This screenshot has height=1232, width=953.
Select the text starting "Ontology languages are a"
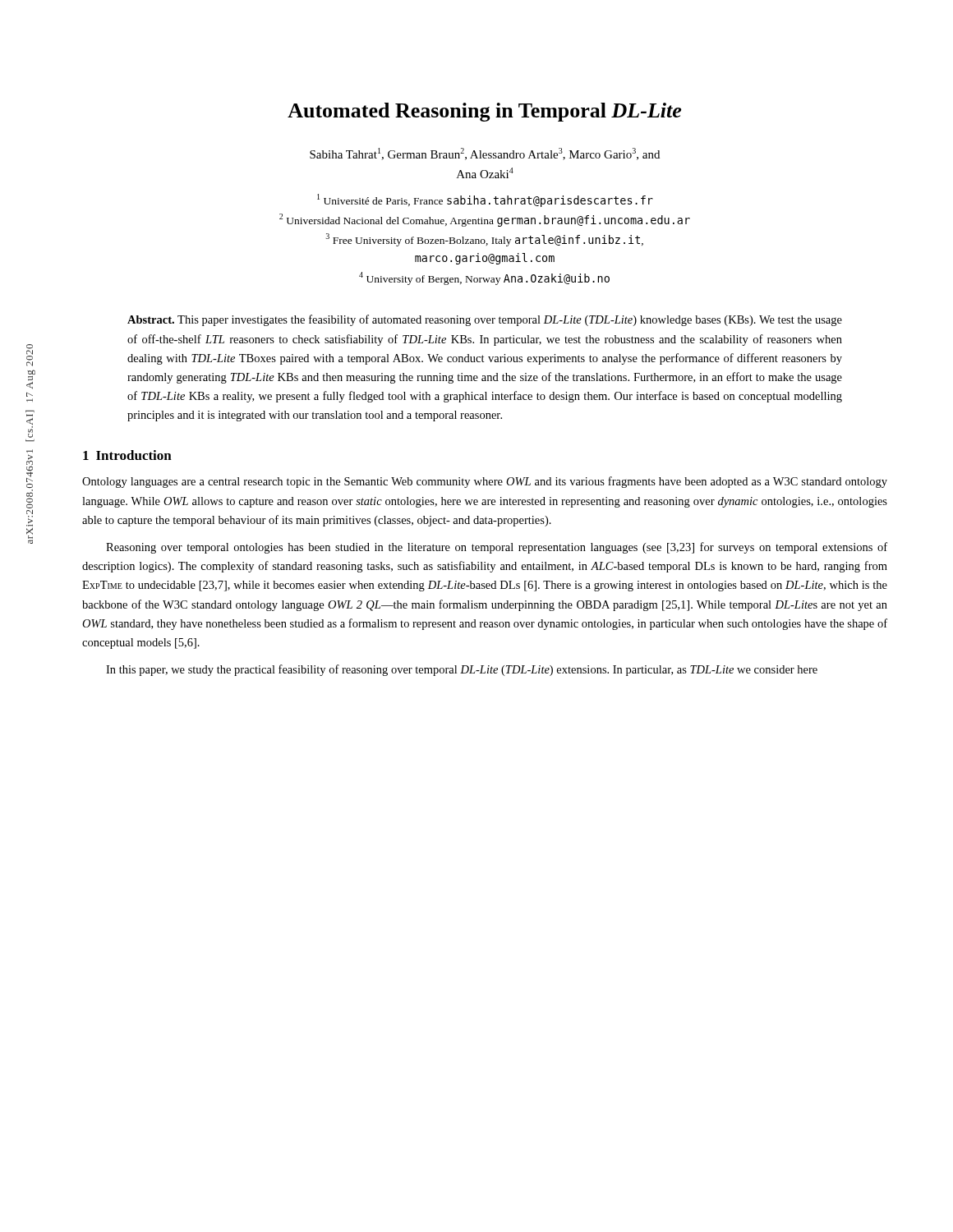coord(485,576)
